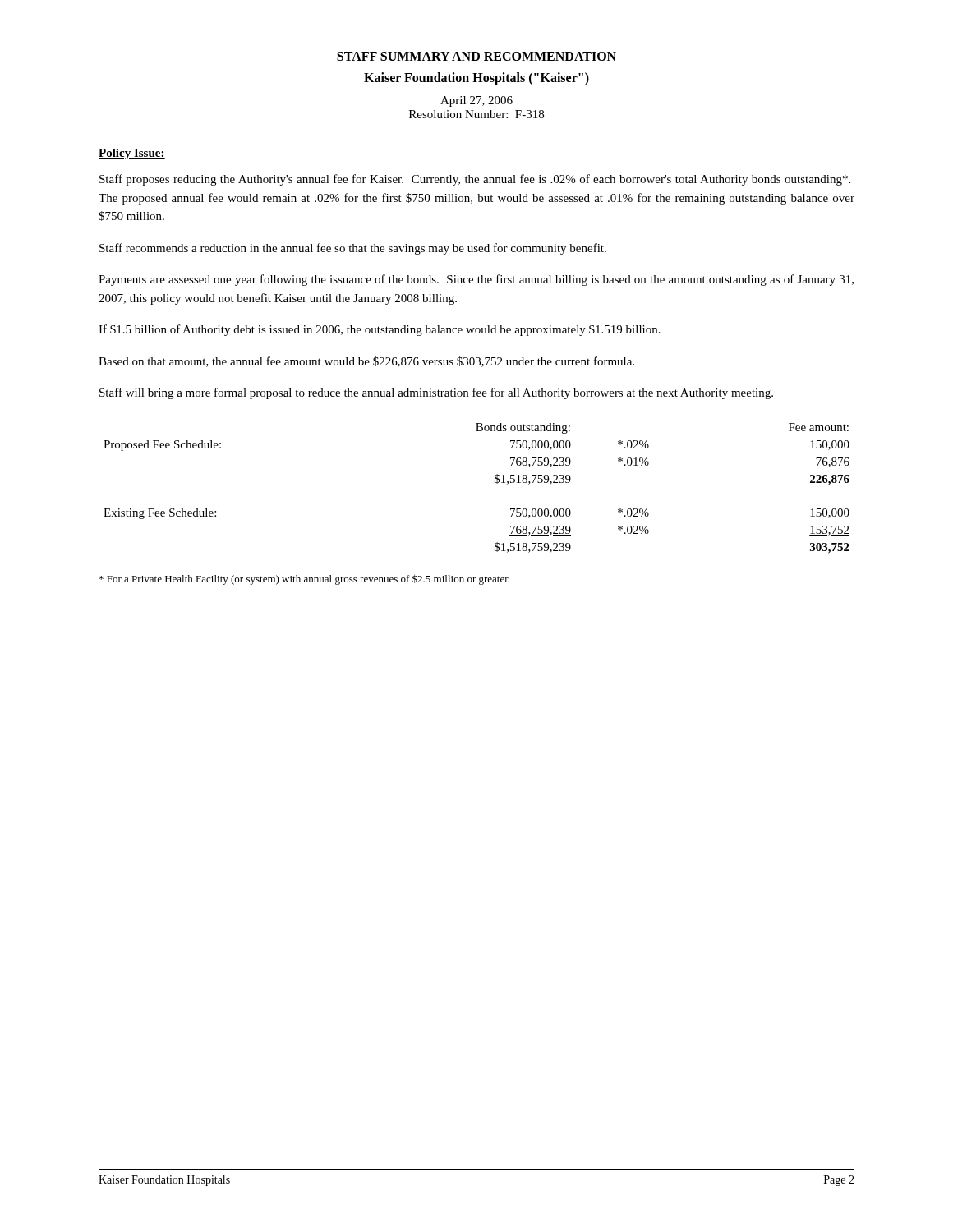Select the text starting "Payments are assessed one year following the"

point(476,288)
